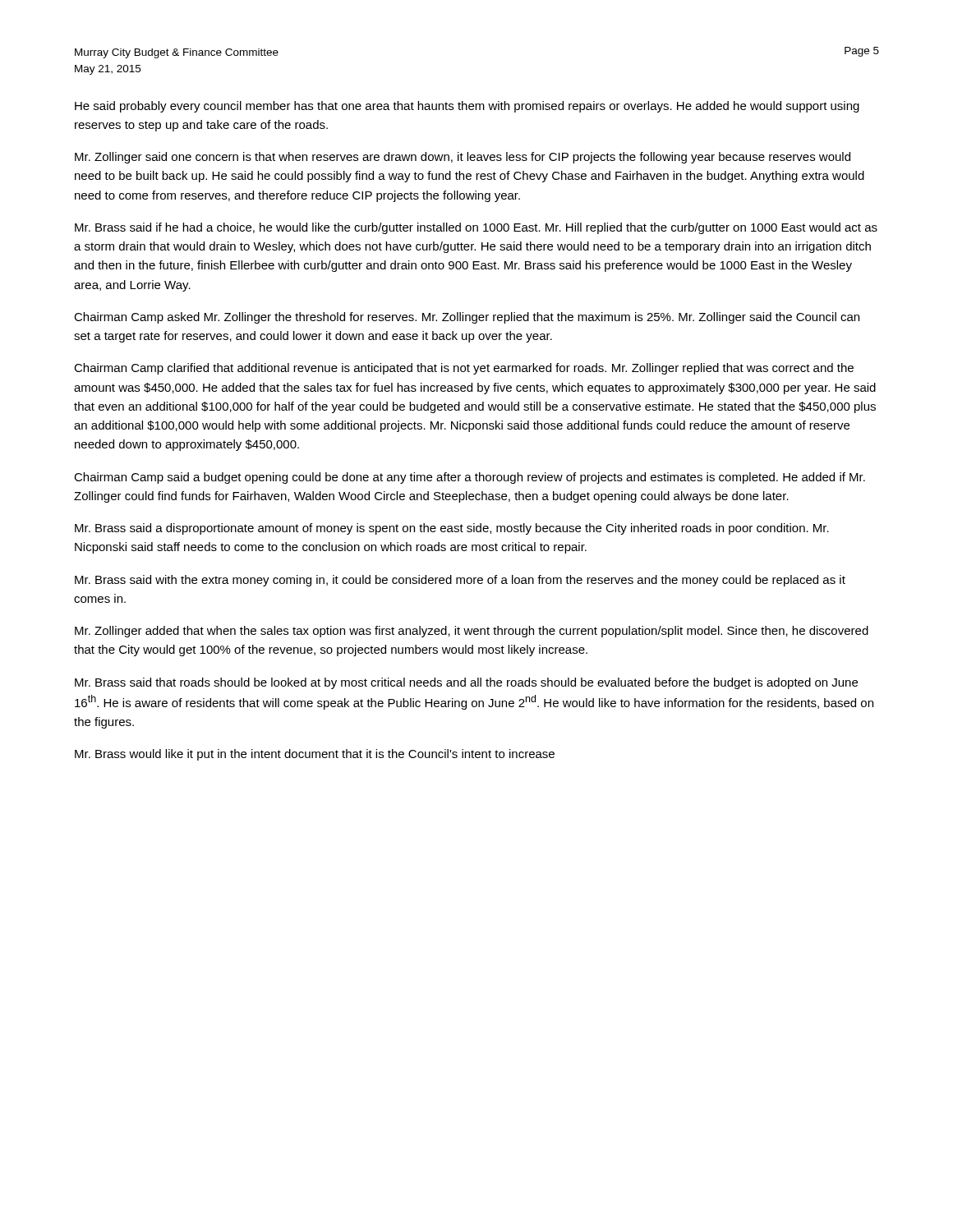The image size is (953, 1232).
Task: Select the passage starting "He said probably every council member"
Action: click(467, 115)
